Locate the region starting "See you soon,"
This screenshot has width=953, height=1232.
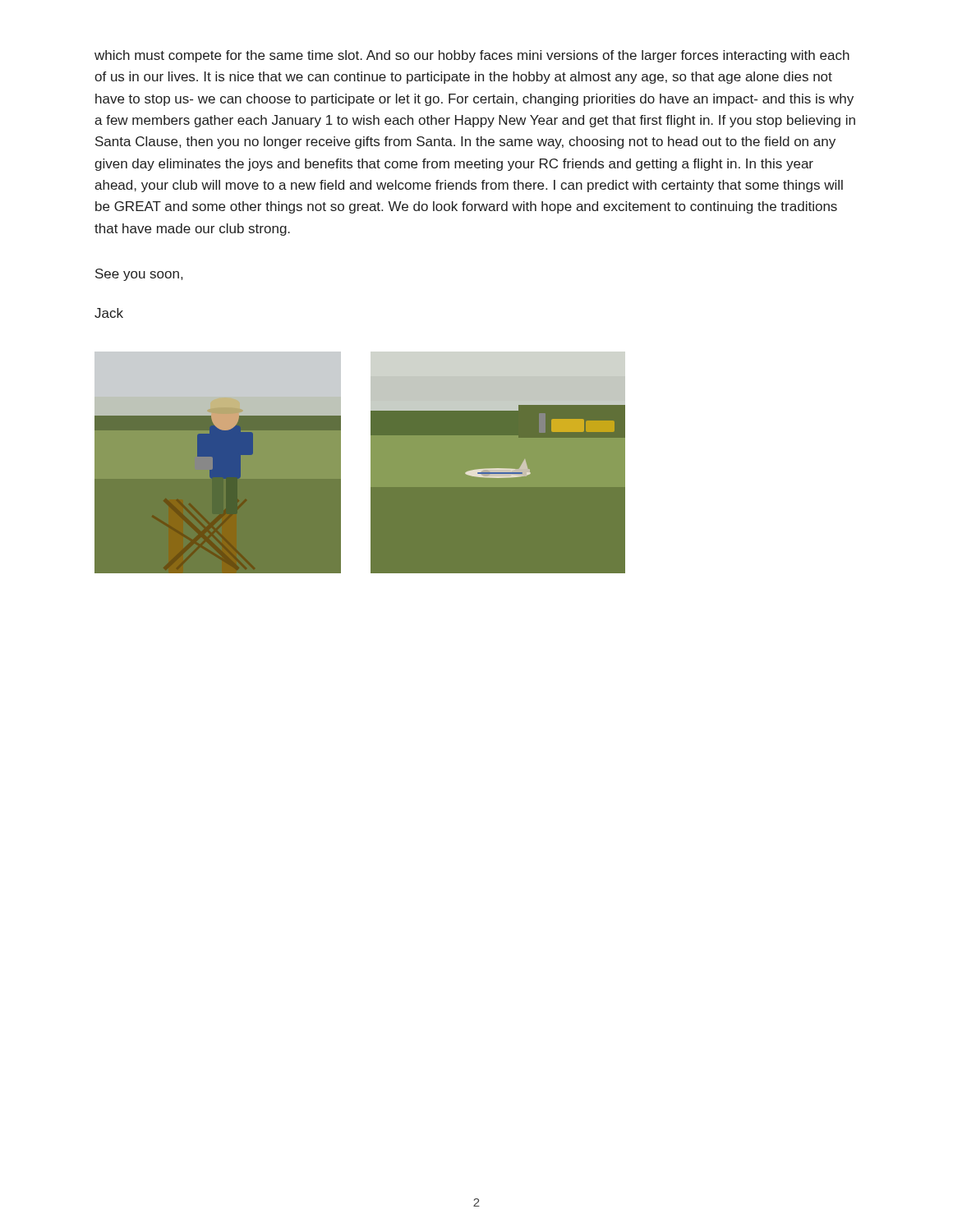(x=139, y=274)
